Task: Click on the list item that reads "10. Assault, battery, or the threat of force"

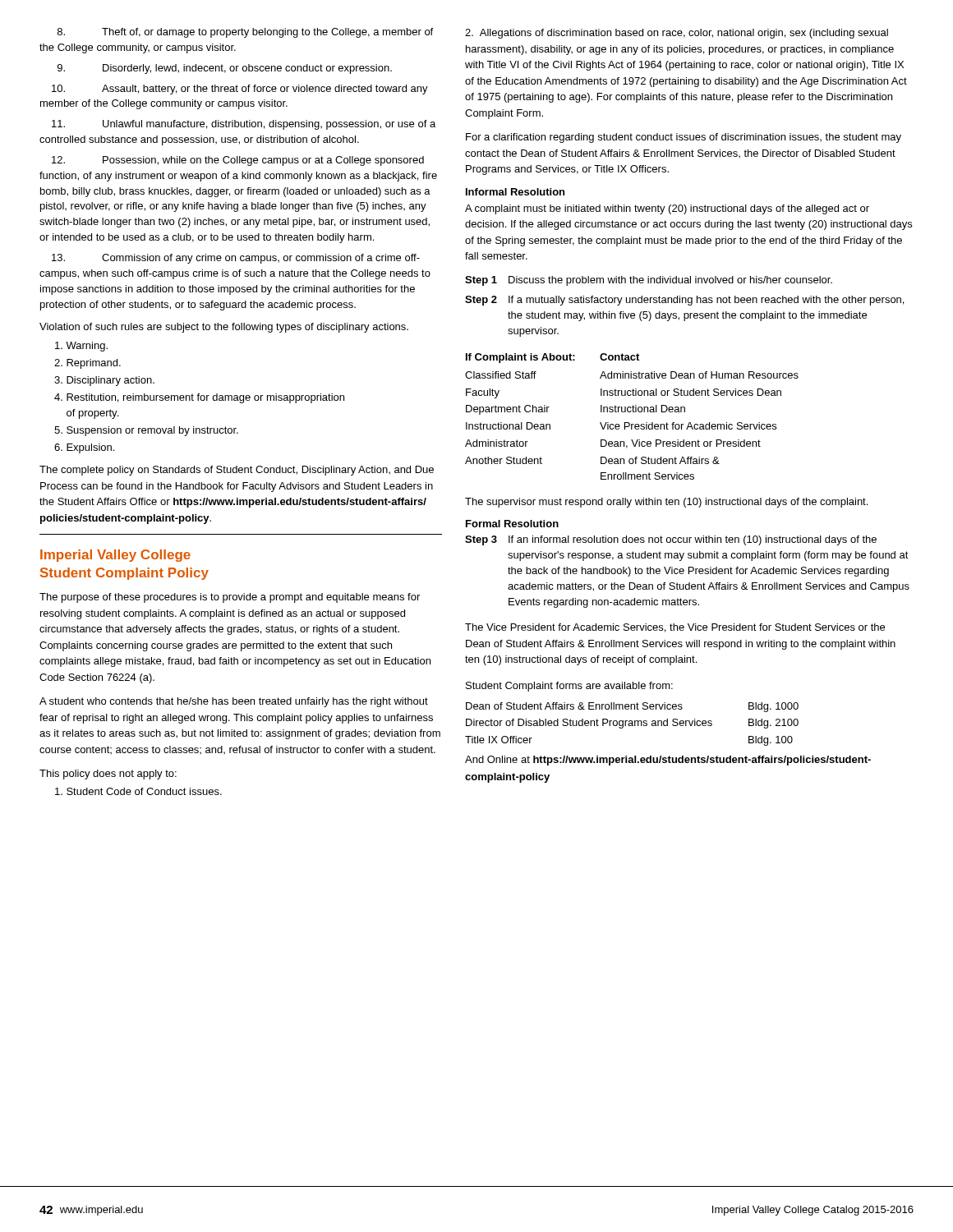Action: [x=234, y=95]
